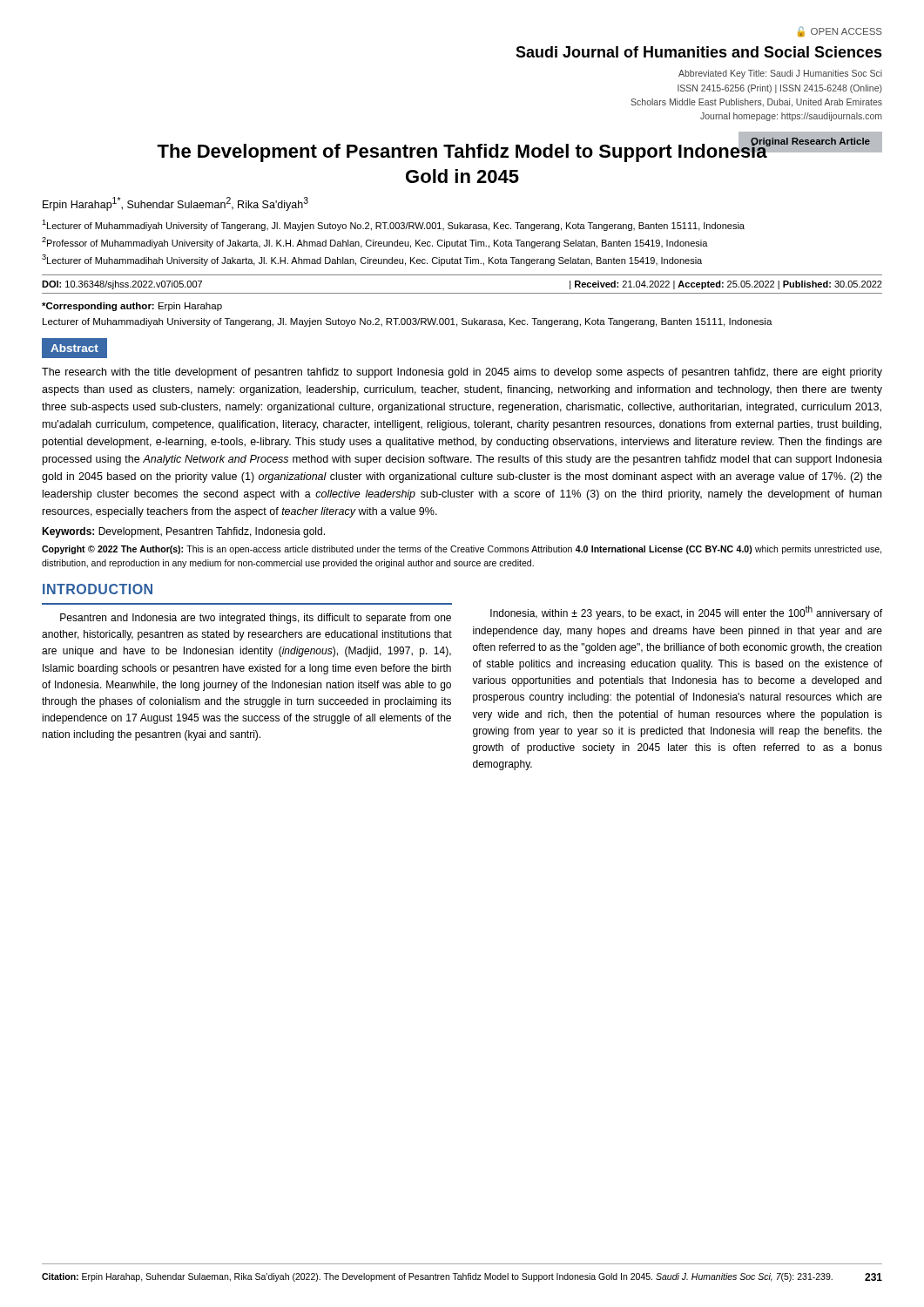Select the text block that reads "Keywords: Development, Pesantren Tahfidz, Indonesia"
Image resolution: width=924 pixels, height=1307 pixels.
(184, 531)
